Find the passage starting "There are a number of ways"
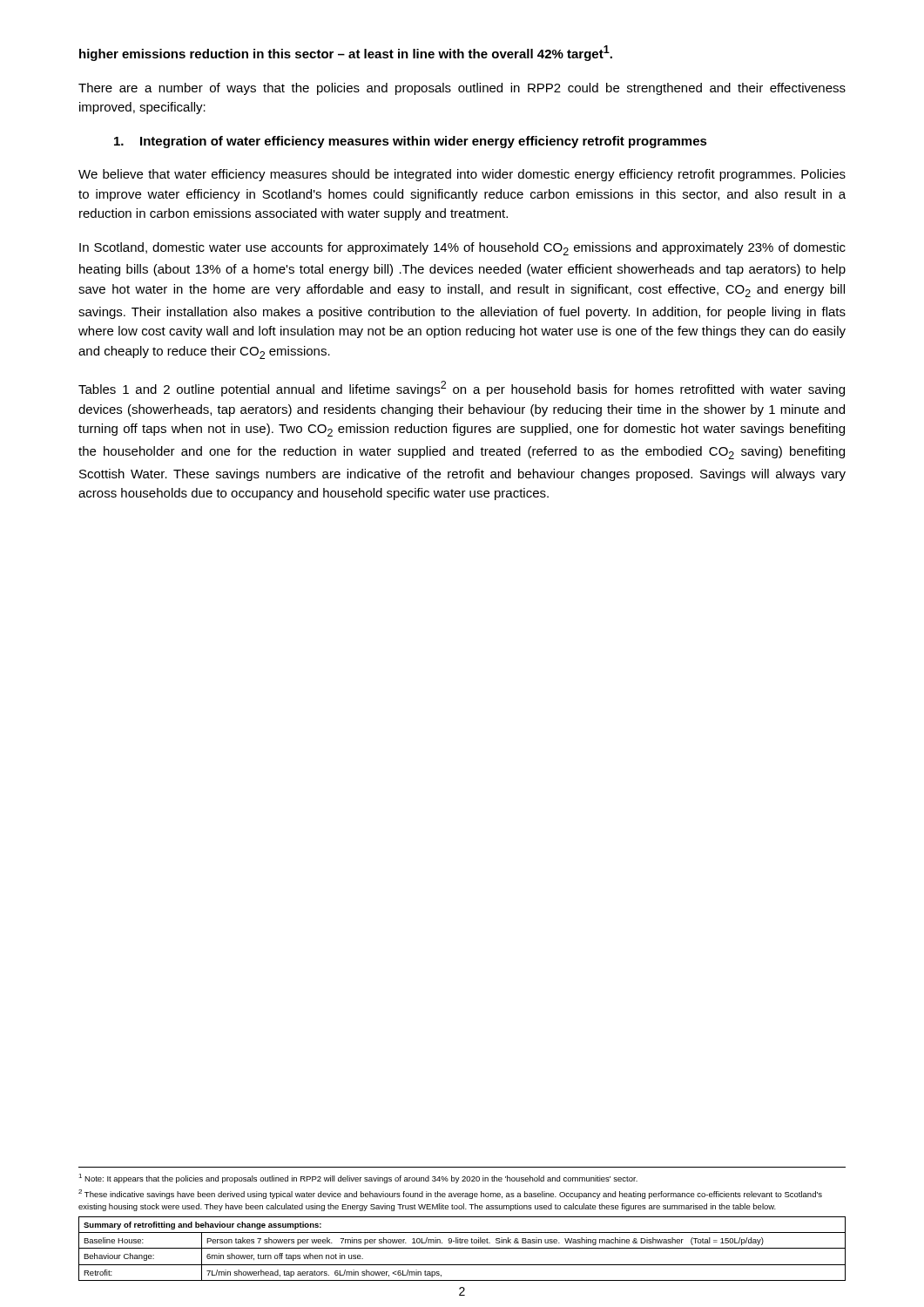Image resolution: width=924 pixels, height=1307 pixels. point(462,97)
